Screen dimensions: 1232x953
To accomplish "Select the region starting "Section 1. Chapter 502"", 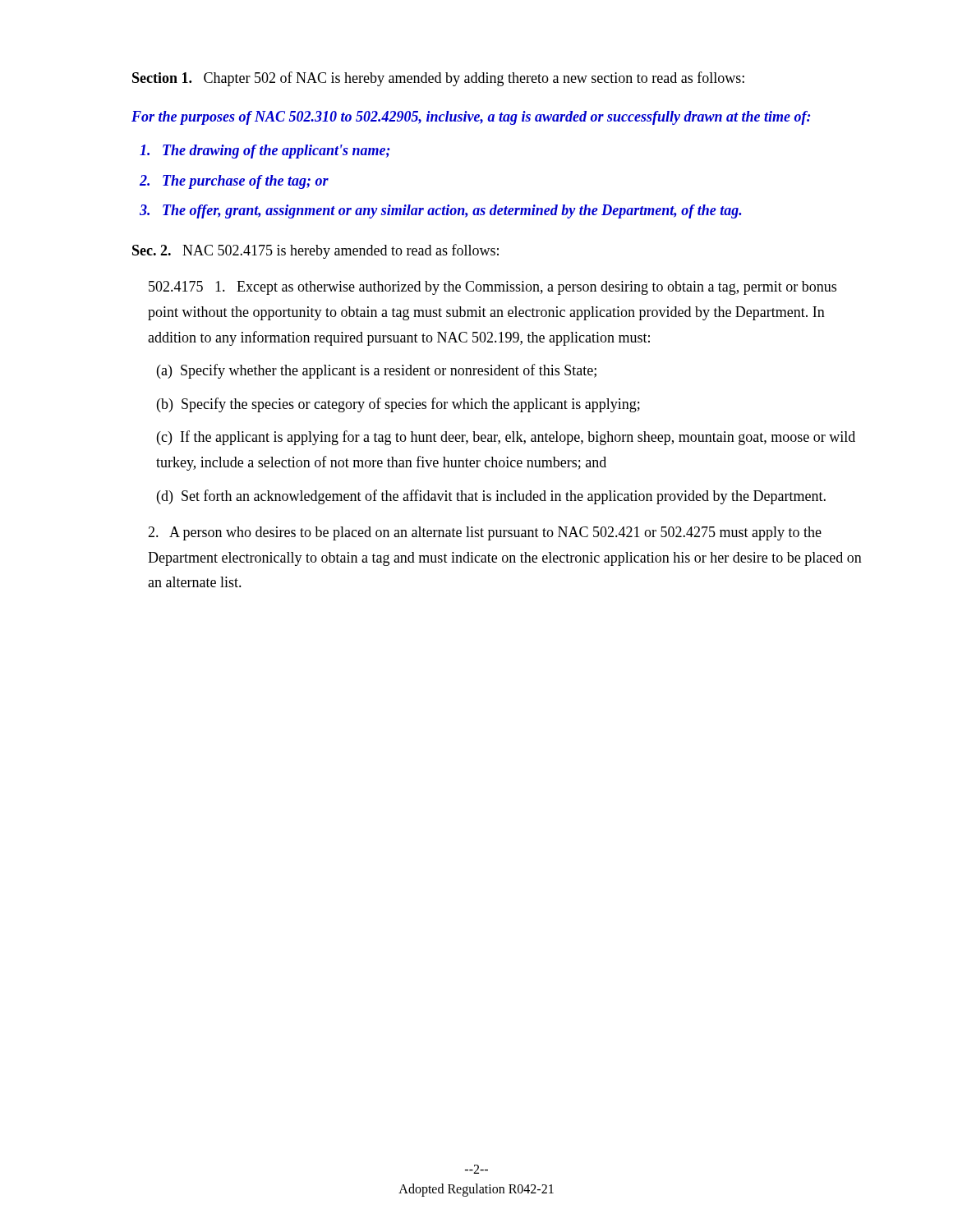I will pos(476,78).
